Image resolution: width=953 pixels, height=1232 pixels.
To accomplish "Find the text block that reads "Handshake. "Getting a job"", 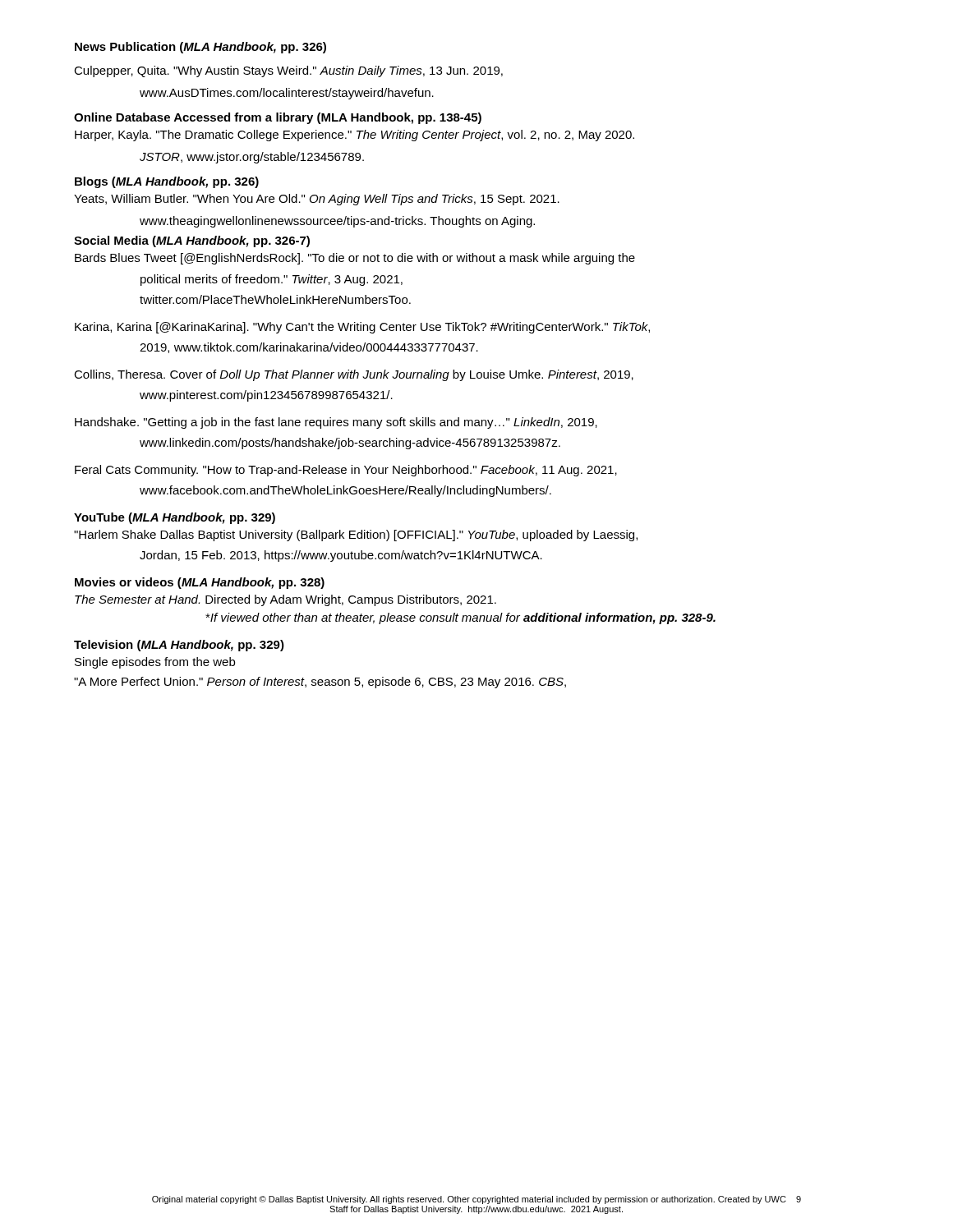I will click(336, 421).
